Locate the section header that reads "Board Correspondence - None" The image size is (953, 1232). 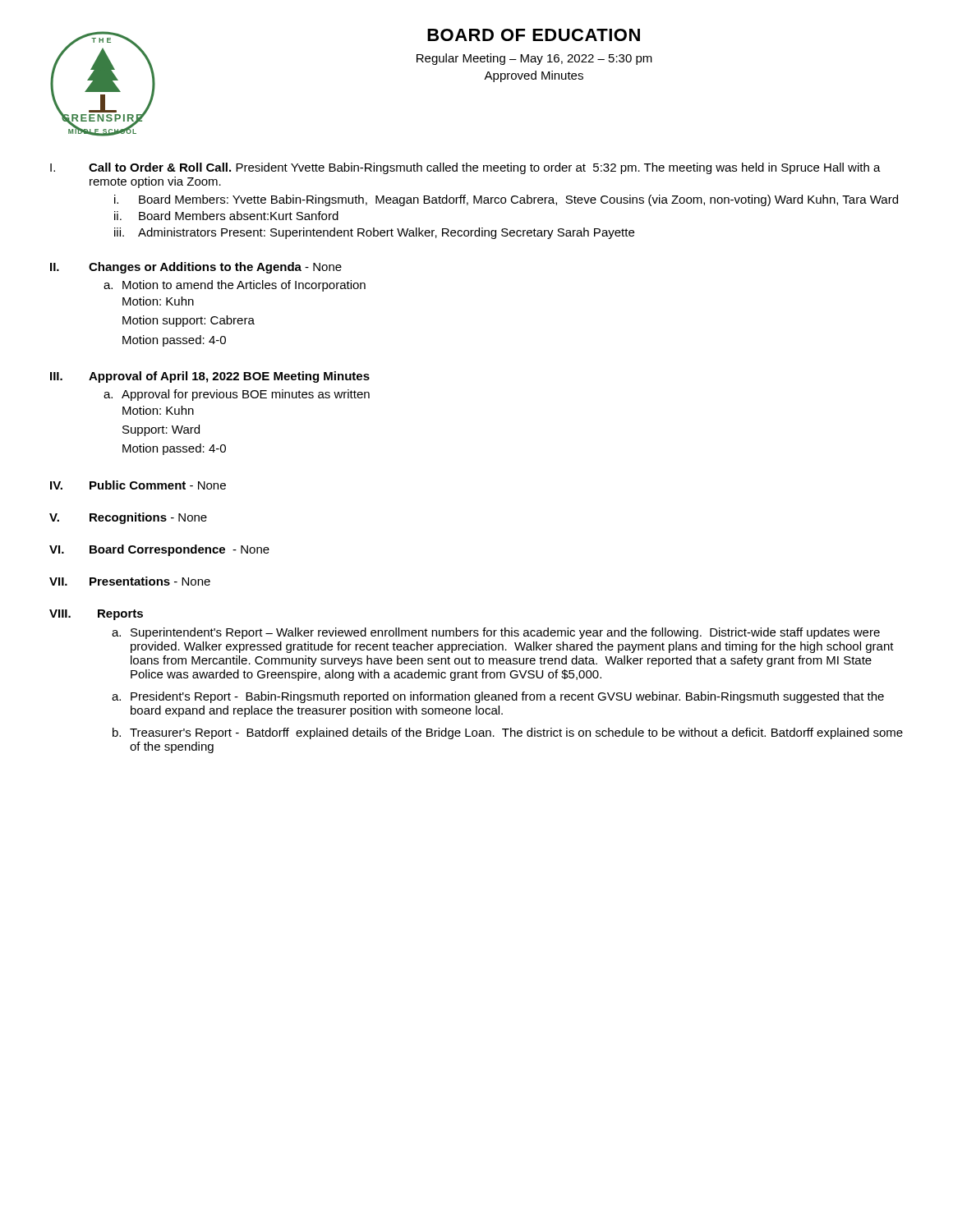[x=179, y=549]
